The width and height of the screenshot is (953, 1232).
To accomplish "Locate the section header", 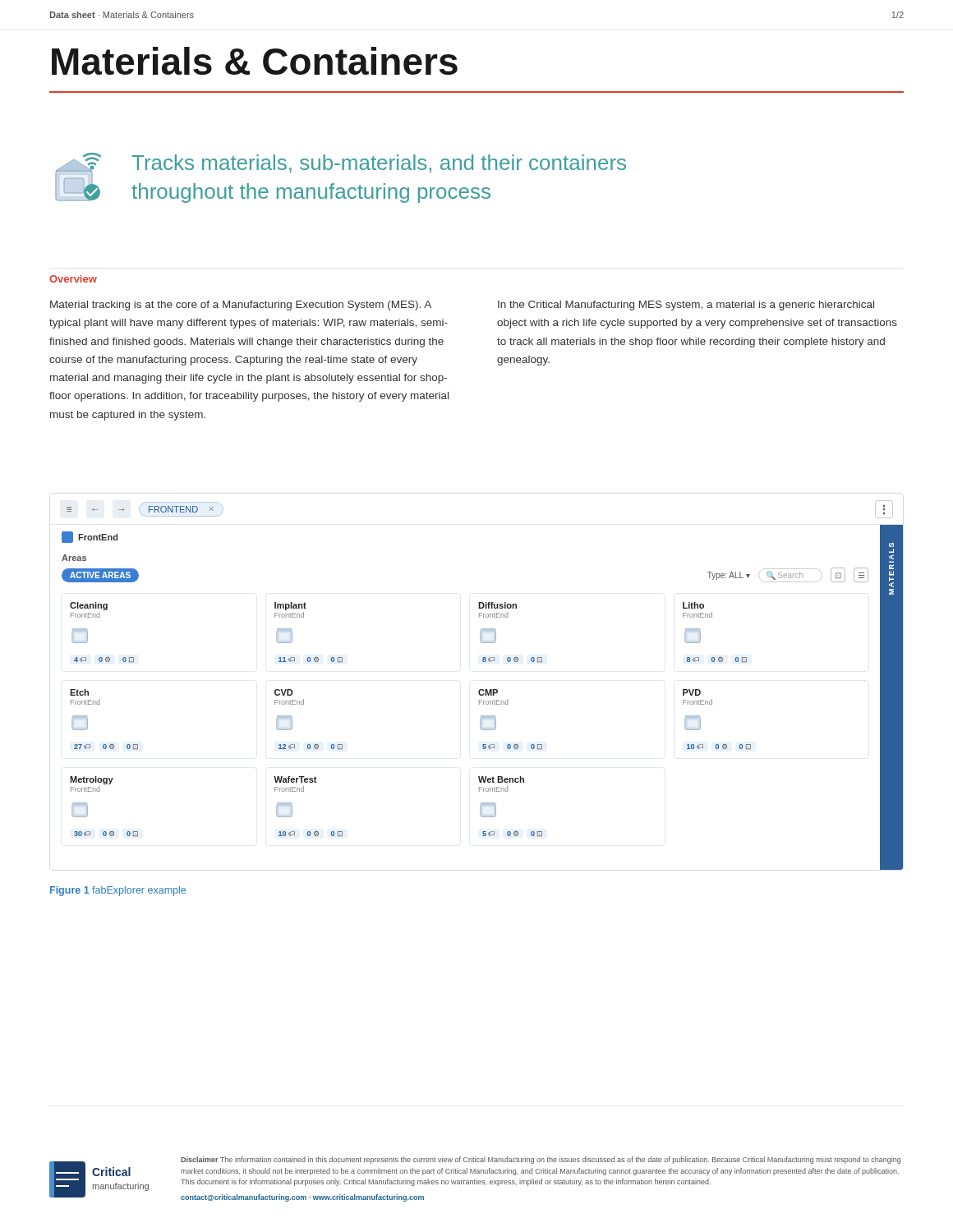I will tap(73, 279).
